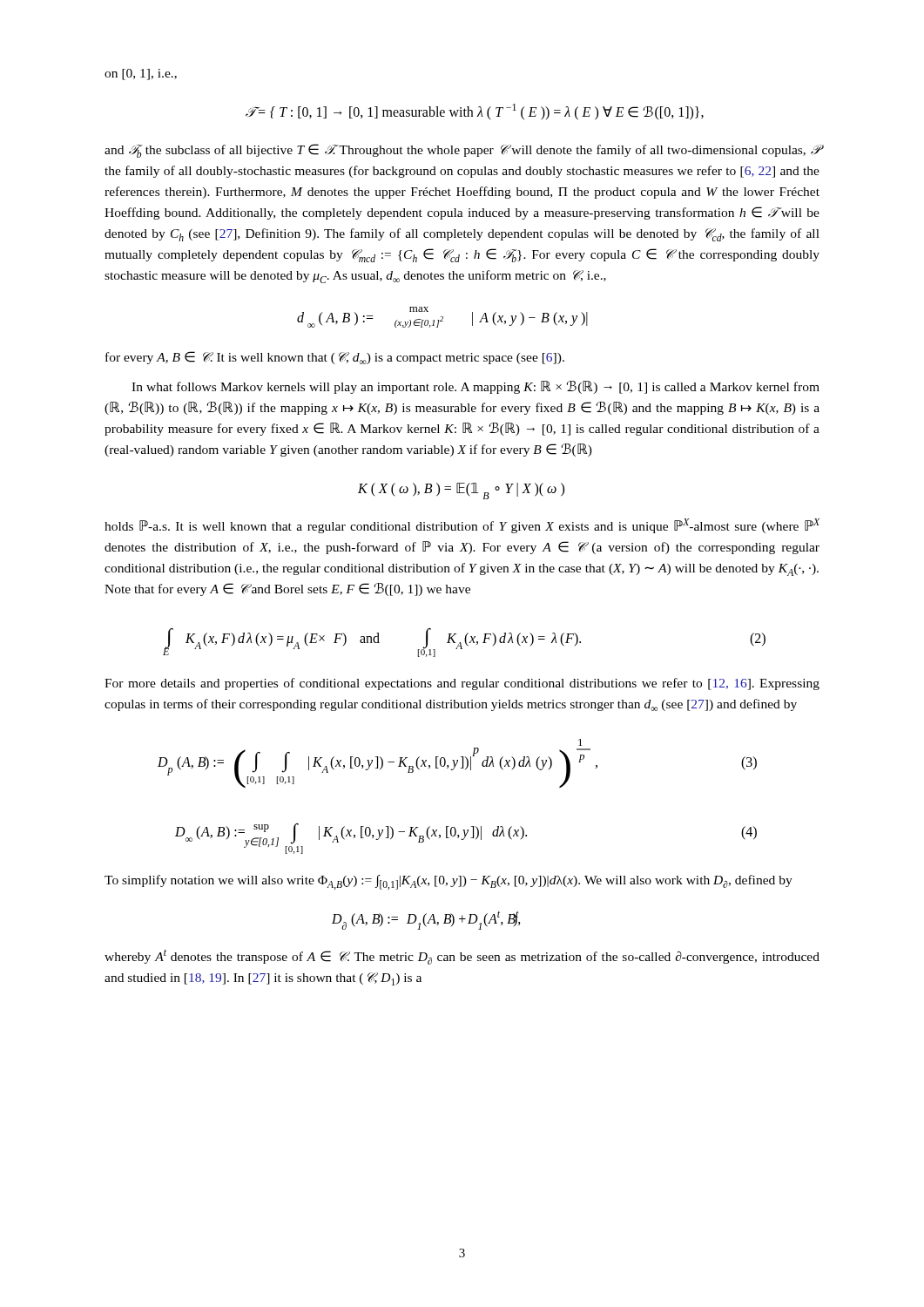Screen dimensions: 1307x924
Task: Click the passage that begins "for every A, B"
Action: [x=462, y=404]
